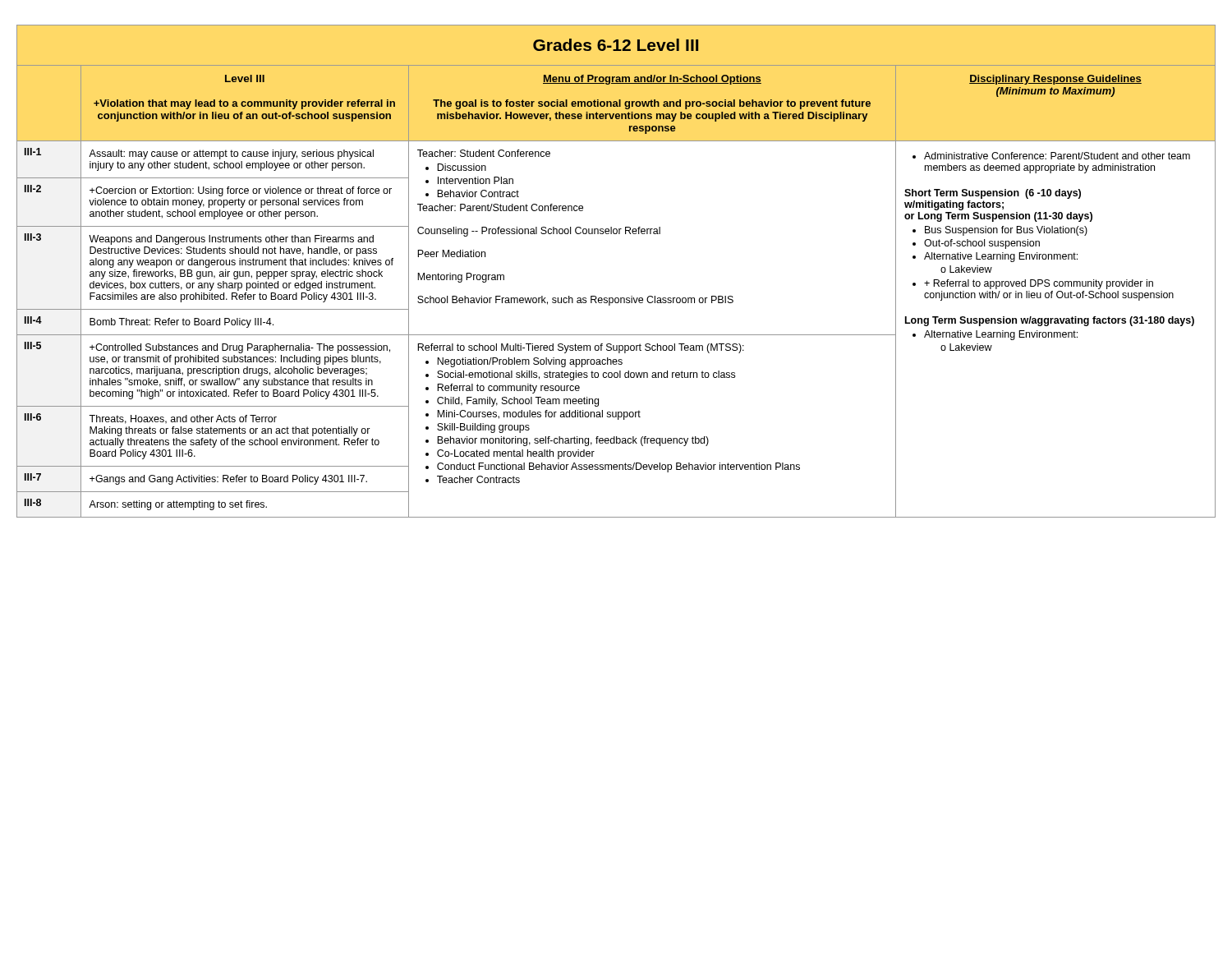Point to the block beginning "Threats, Hoaxes, and other"
This screenshot has height=953, width=1232.
pyautogui.click(x=234, y=436)
